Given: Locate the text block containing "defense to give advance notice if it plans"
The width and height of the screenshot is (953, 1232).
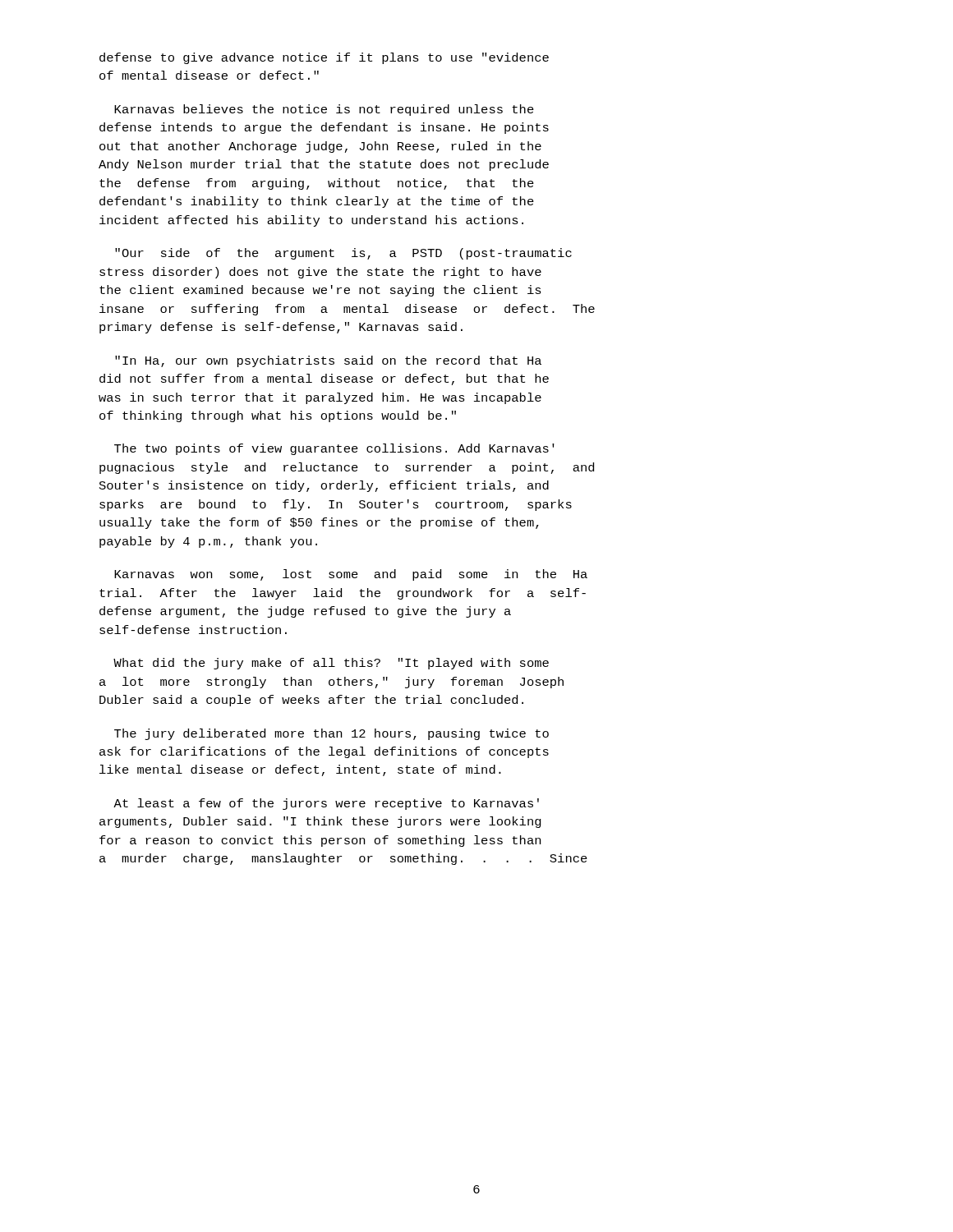Looking at the screenshot, I should click(324, 68).
